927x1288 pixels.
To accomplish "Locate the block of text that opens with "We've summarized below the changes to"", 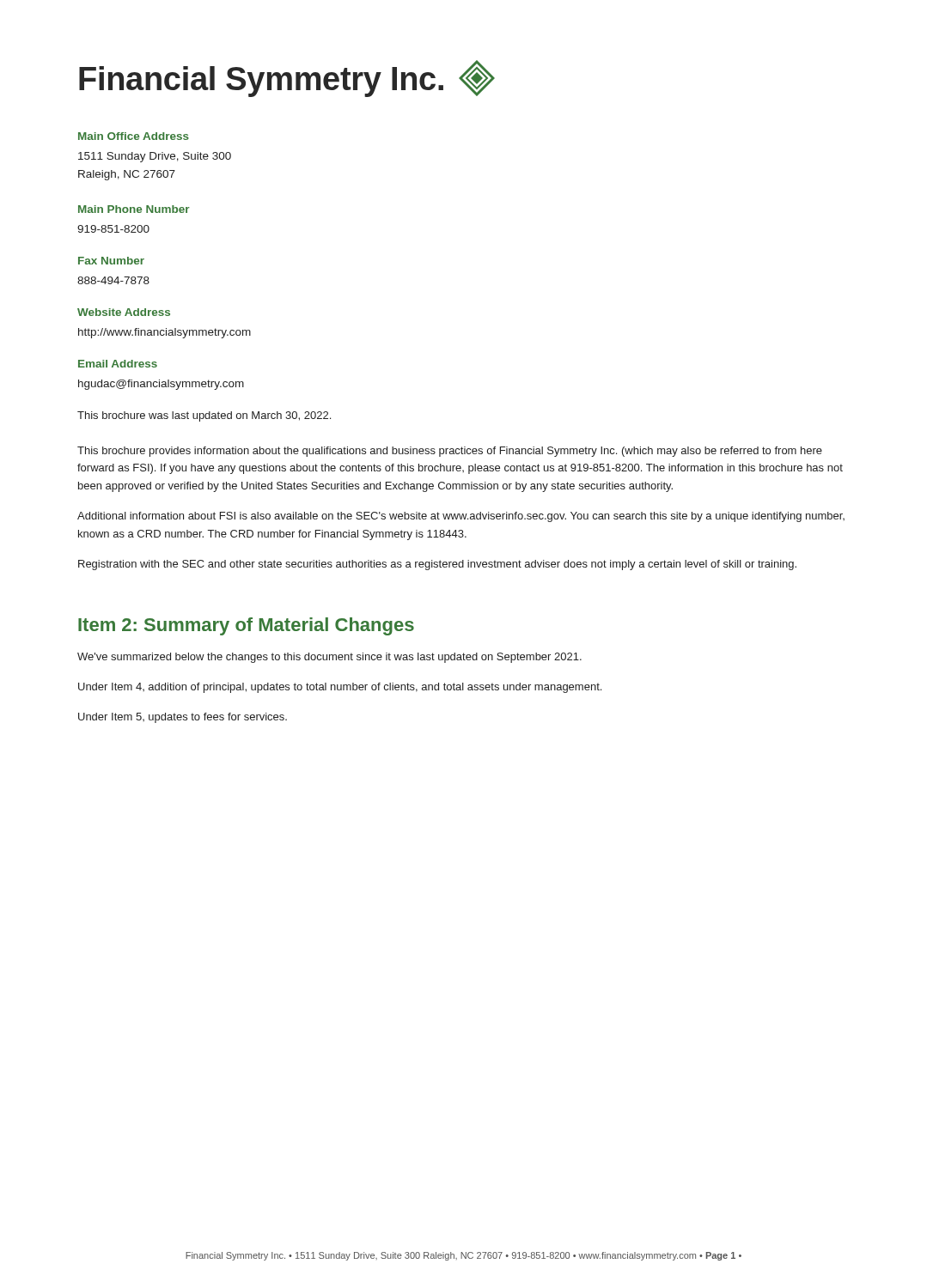I will 330,657.
